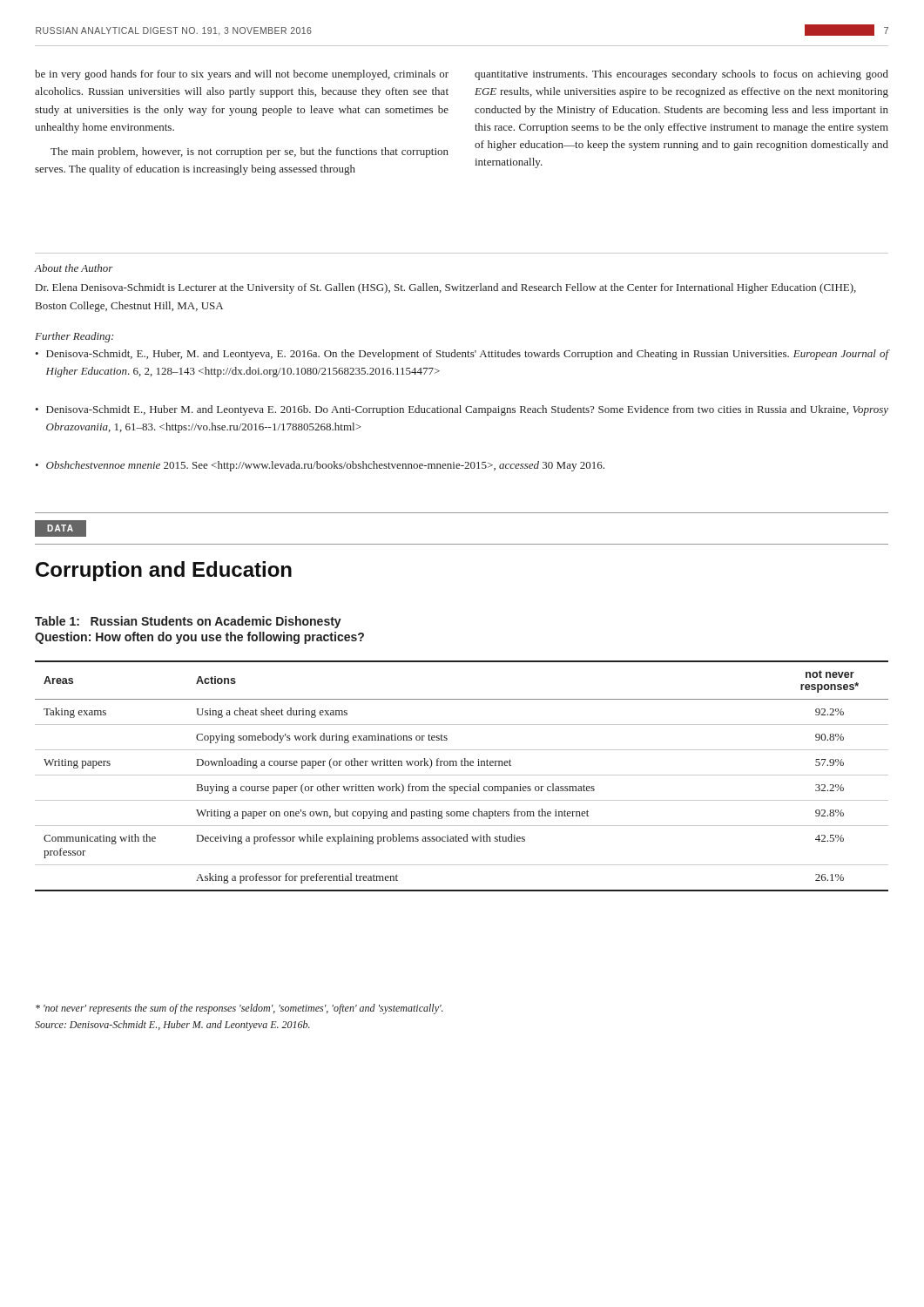The width and height of the screenshot is (924, 1307).
Task: Find the caption
Action: point(462,629)
